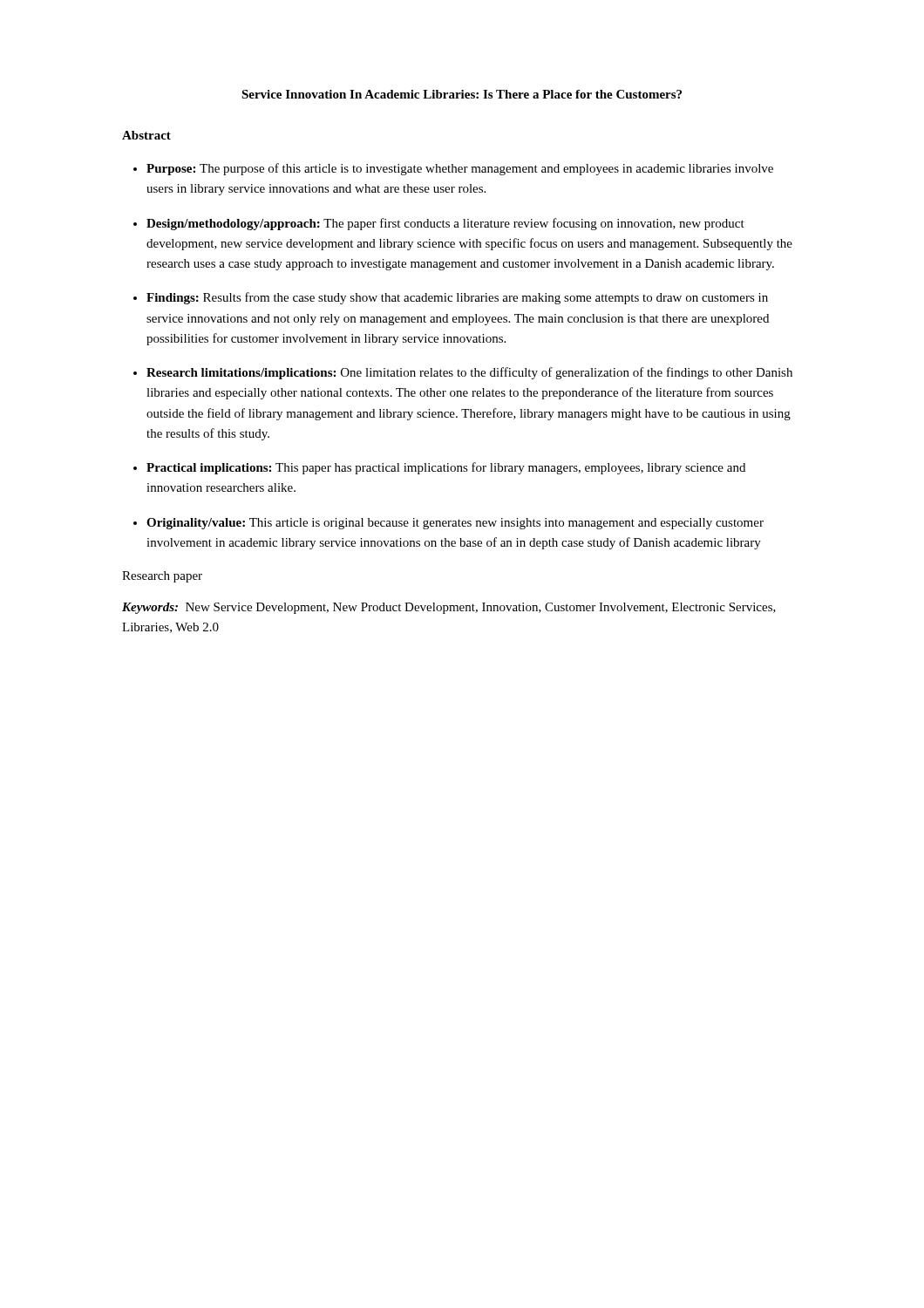Click the passage that begins "Practical implications: This paper has practical"
924x1308 pixels.
446,478
